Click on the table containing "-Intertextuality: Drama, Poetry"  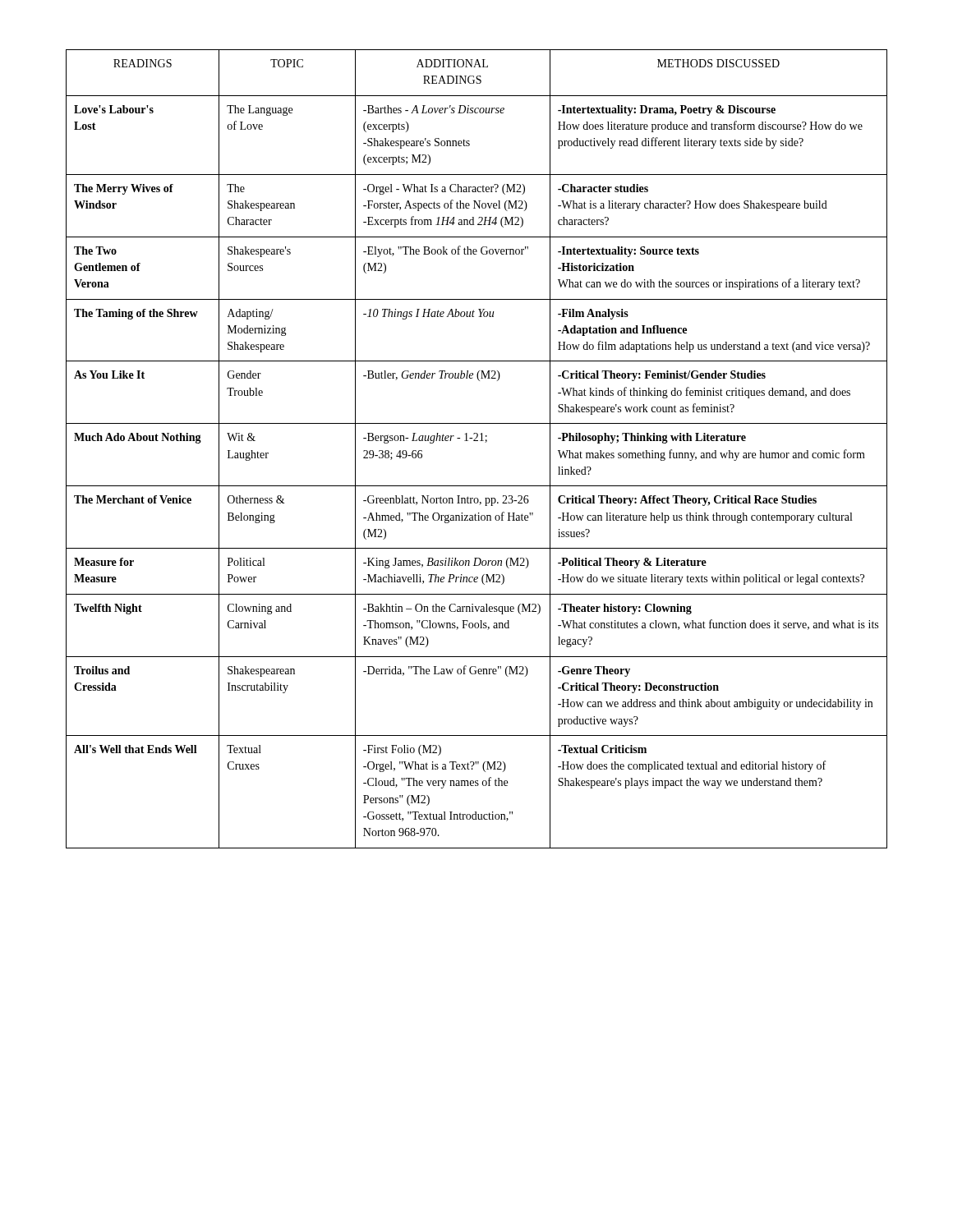click(476, 449)
